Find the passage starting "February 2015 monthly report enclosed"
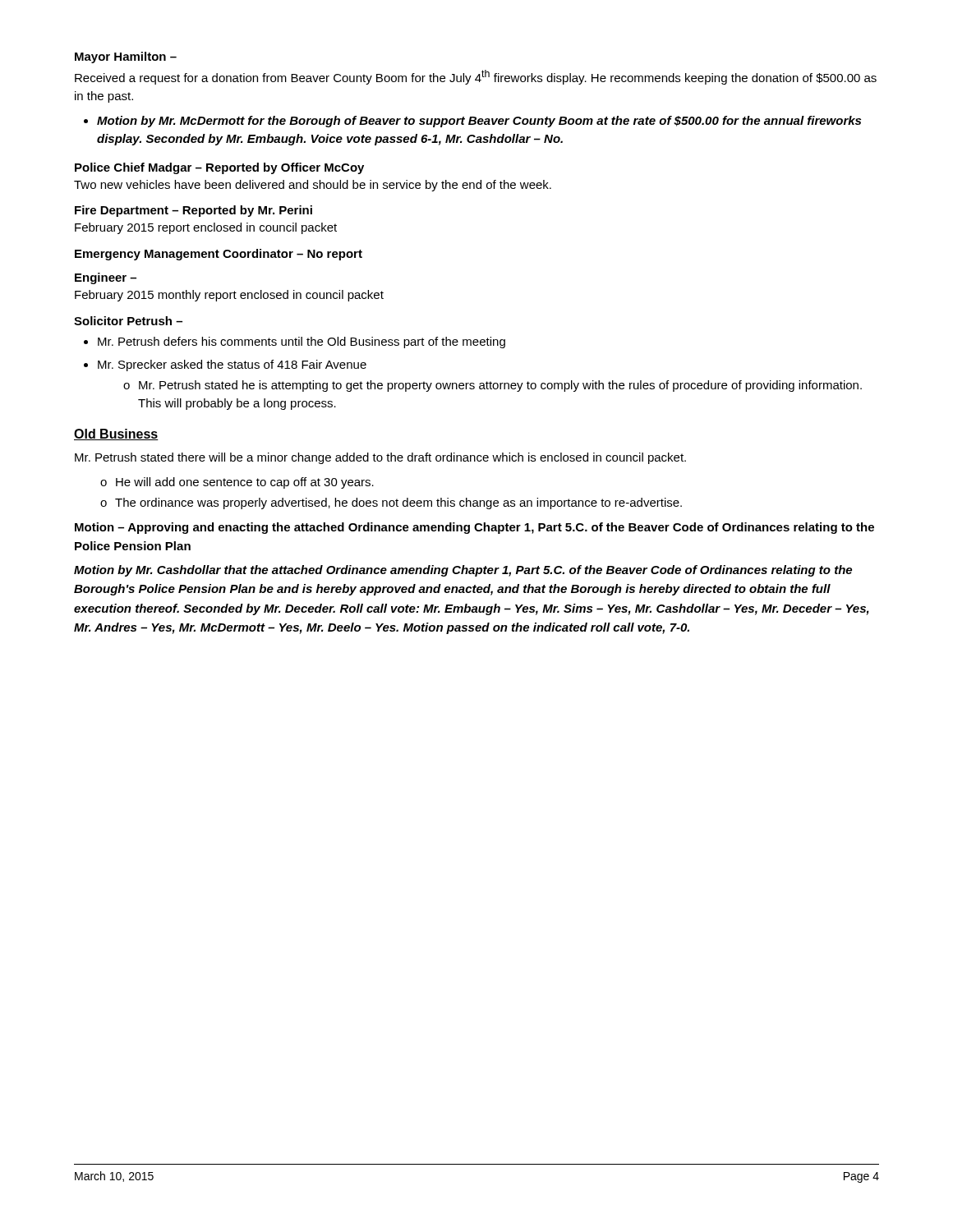Image resolution: width=953 pixels, height=1232 pixels. click(x=229, y=294)
